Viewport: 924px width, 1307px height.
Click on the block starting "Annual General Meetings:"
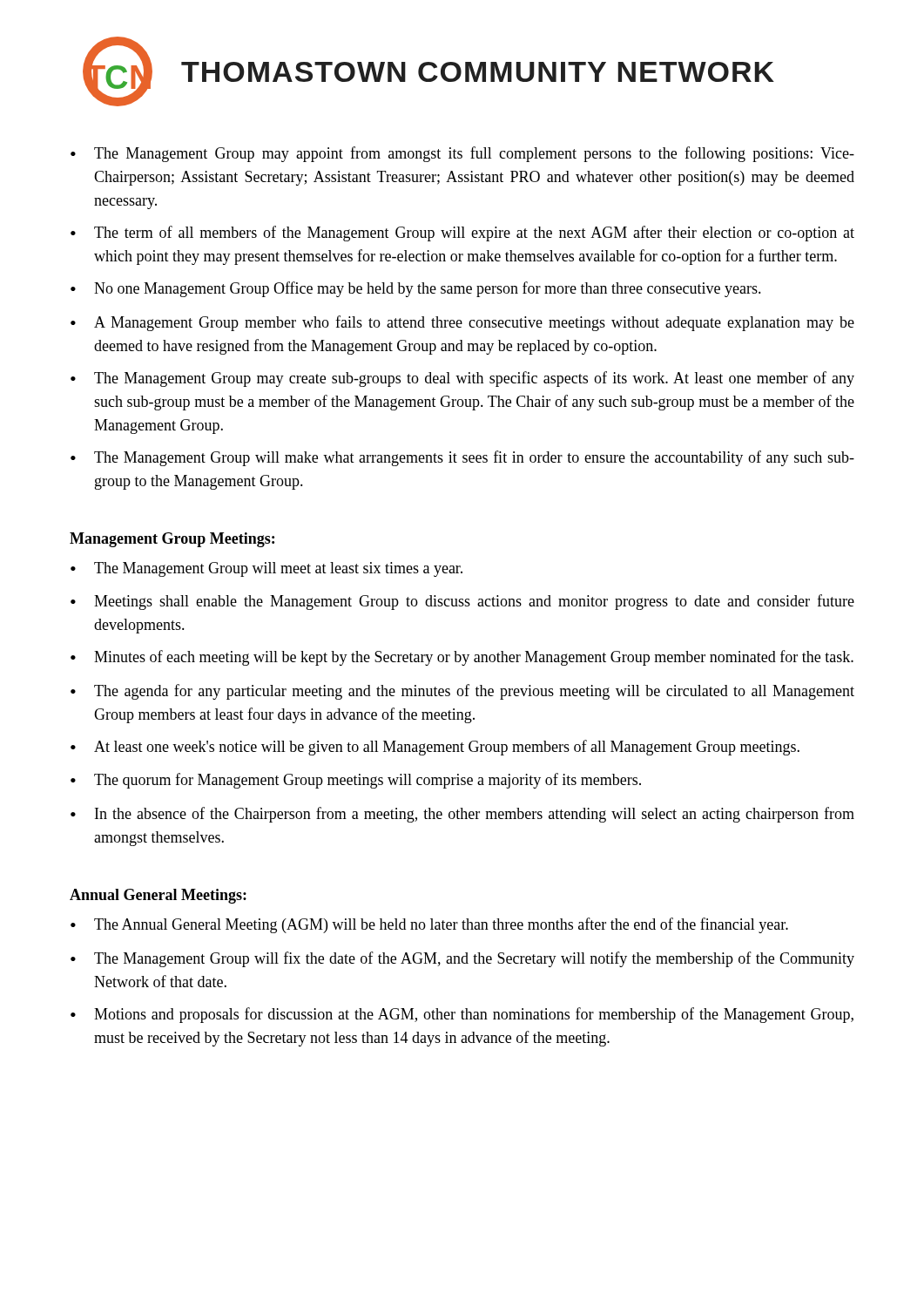click(x=159, y=895)
